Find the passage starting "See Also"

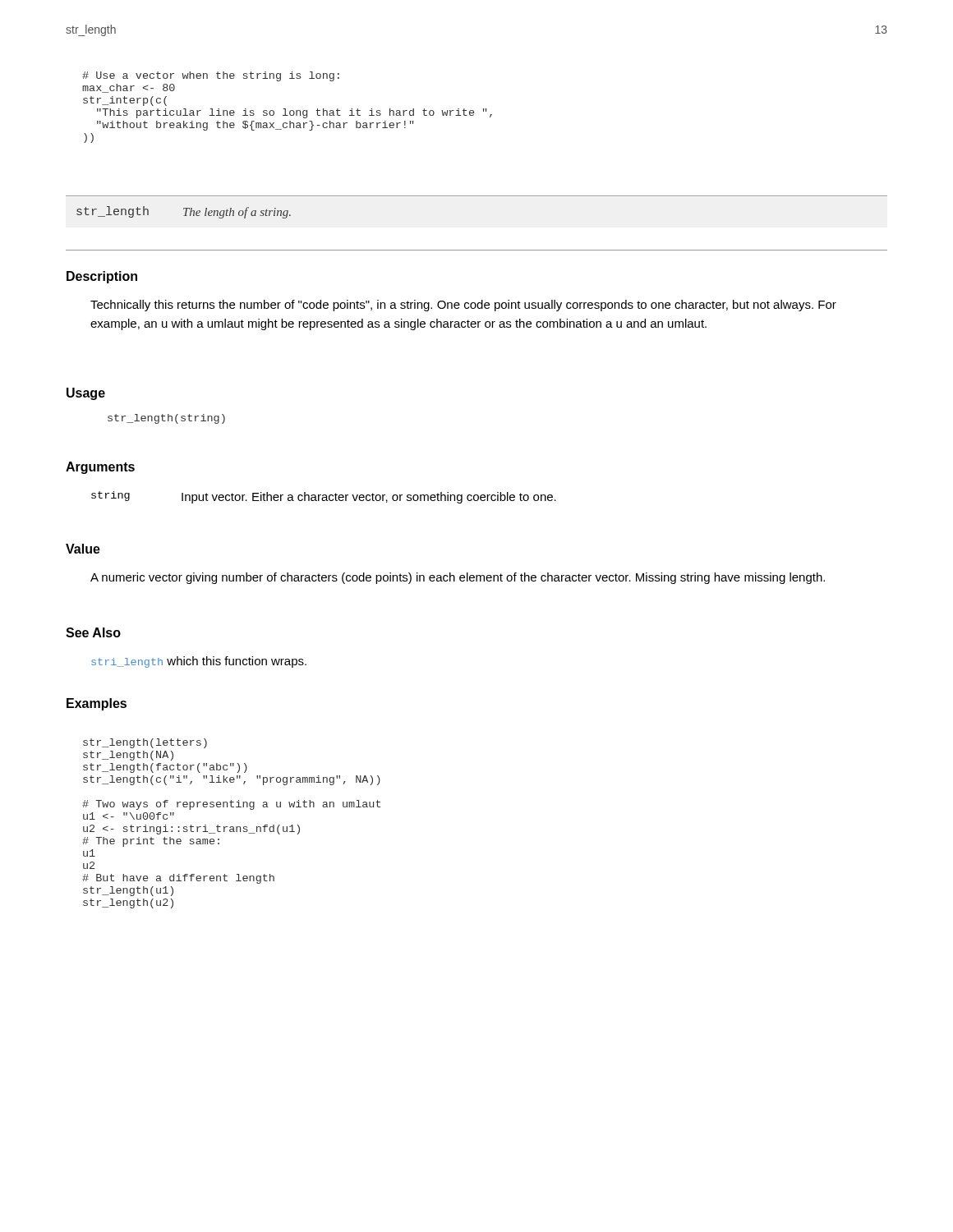click(93, 633)
